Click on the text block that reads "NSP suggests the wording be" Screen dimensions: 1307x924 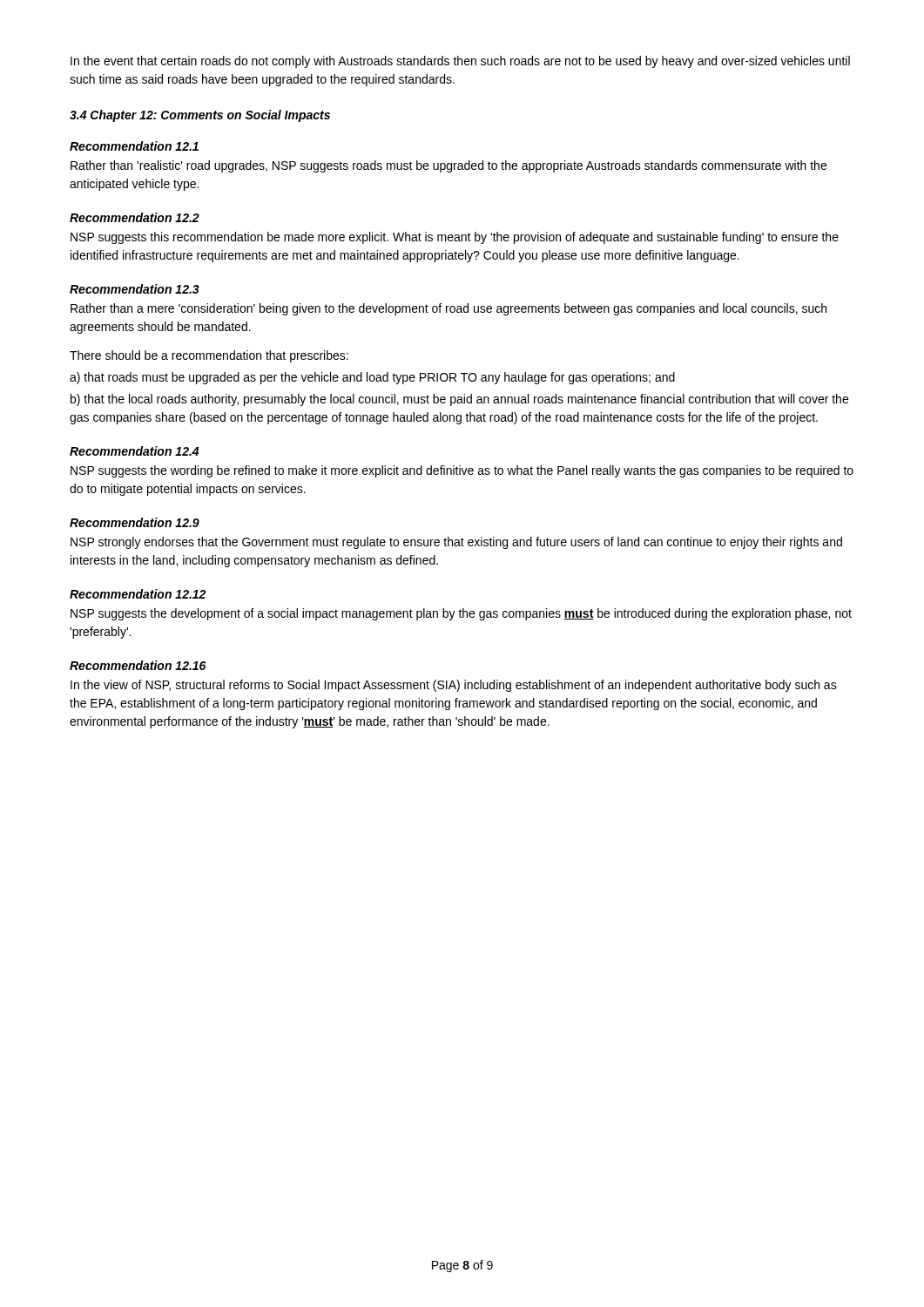coord(462,480)
